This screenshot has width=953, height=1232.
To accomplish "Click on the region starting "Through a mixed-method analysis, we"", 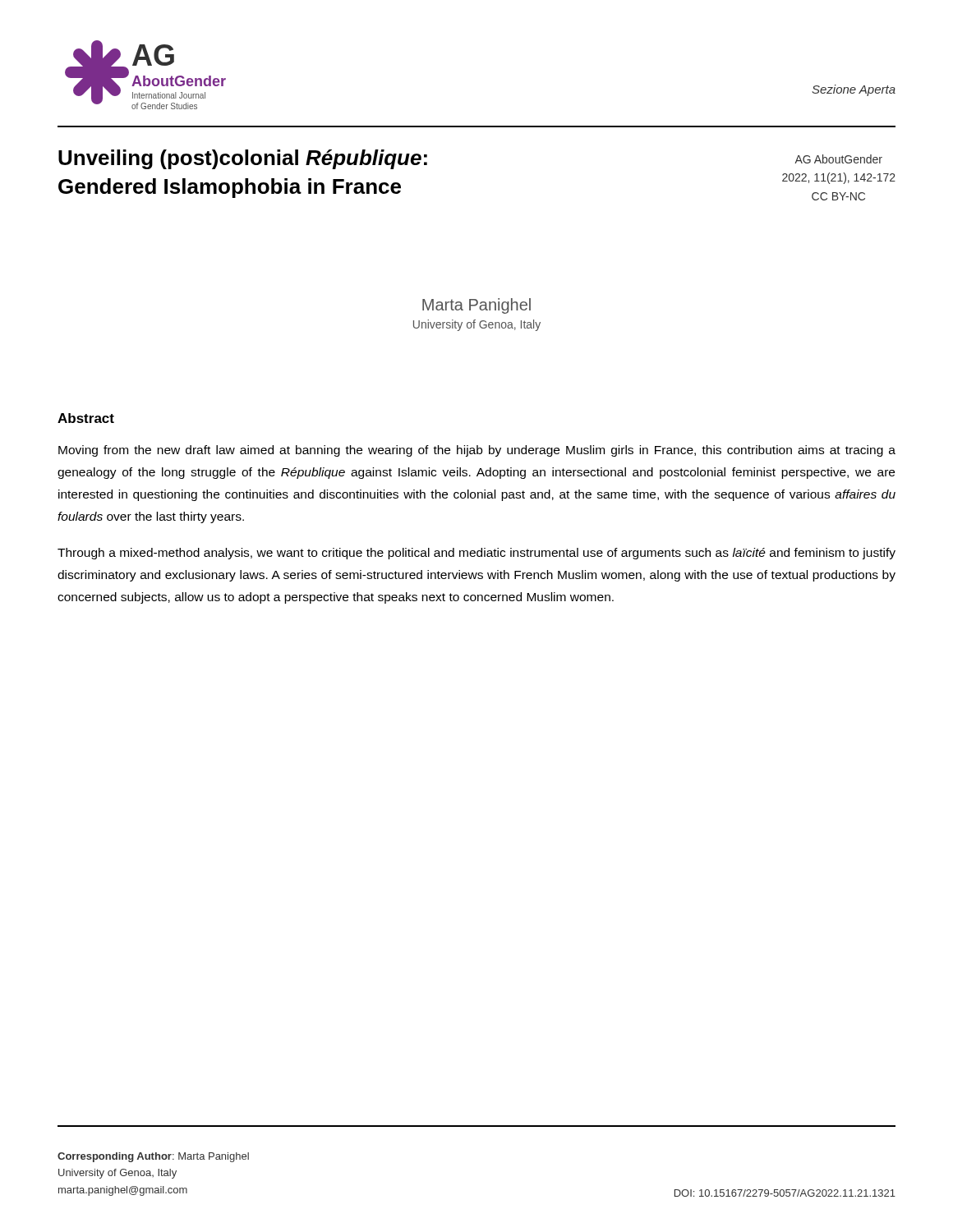I will (476, 574).
